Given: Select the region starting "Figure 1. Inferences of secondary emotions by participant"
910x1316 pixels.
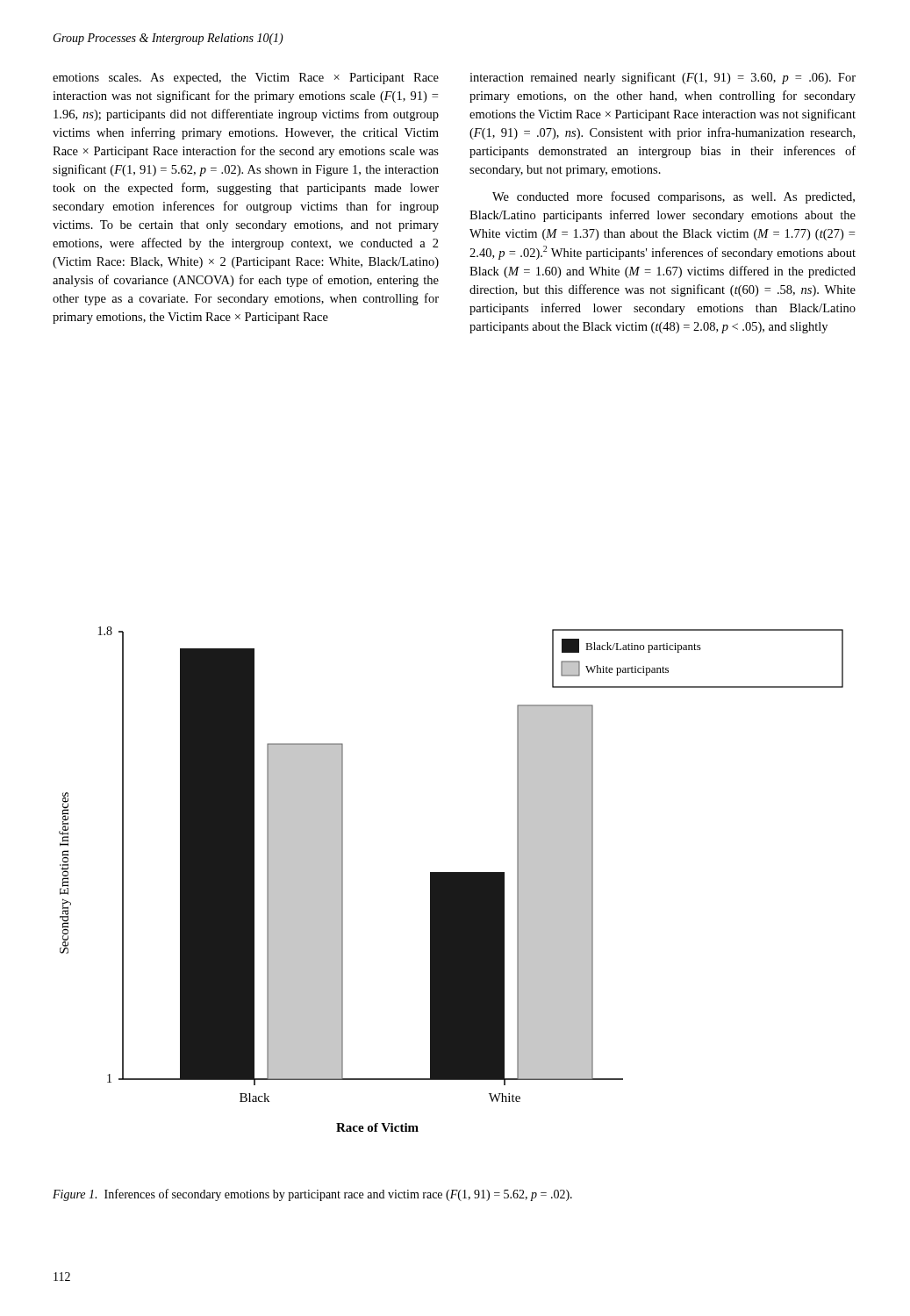Looking at the screenshot, I should pyautogui.click(x=448, y=1195).
